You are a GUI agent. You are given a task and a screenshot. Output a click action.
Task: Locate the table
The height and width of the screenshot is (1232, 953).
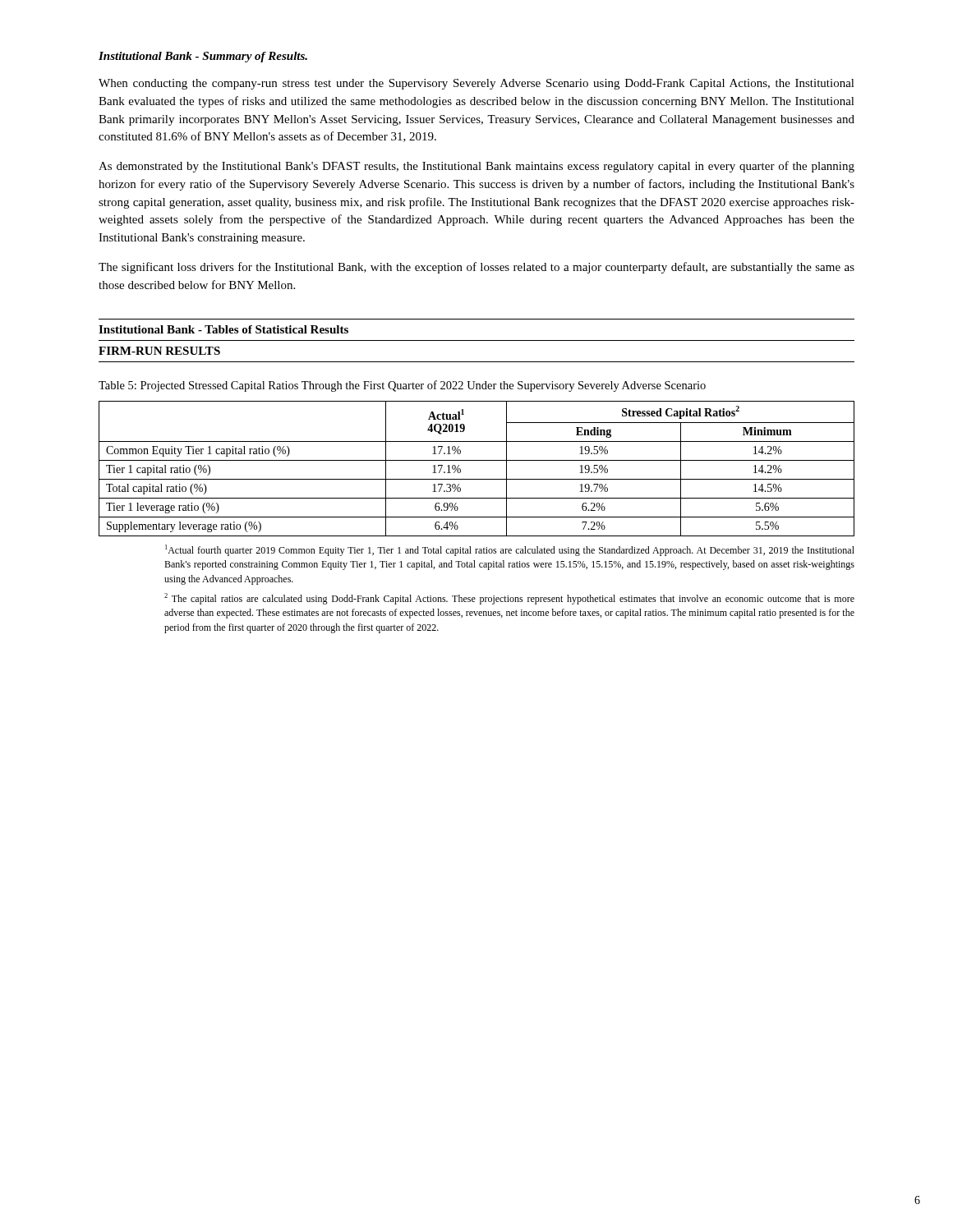476,469
